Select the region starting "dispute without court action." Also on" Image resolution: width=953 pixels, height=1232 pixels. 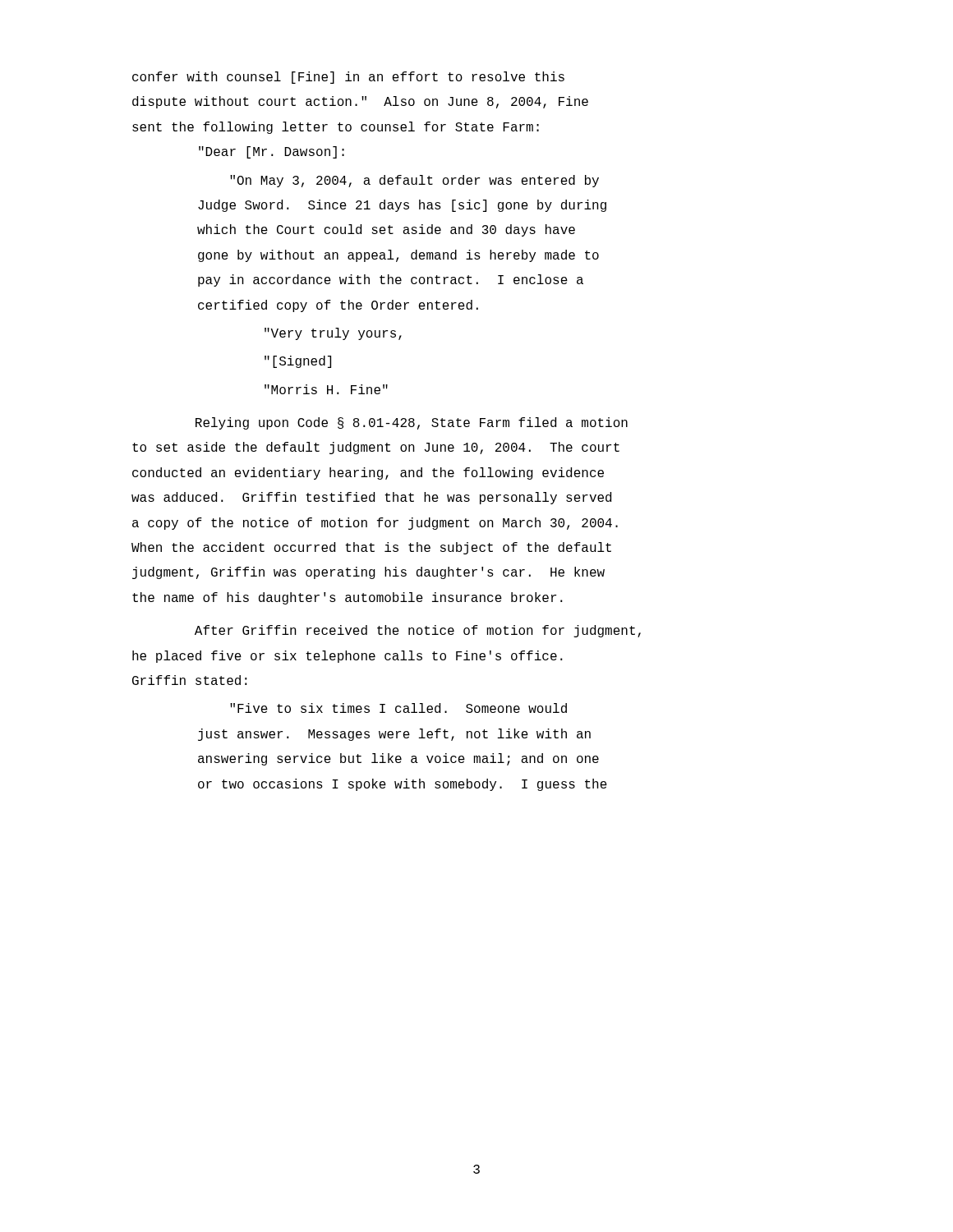point(360,103)
